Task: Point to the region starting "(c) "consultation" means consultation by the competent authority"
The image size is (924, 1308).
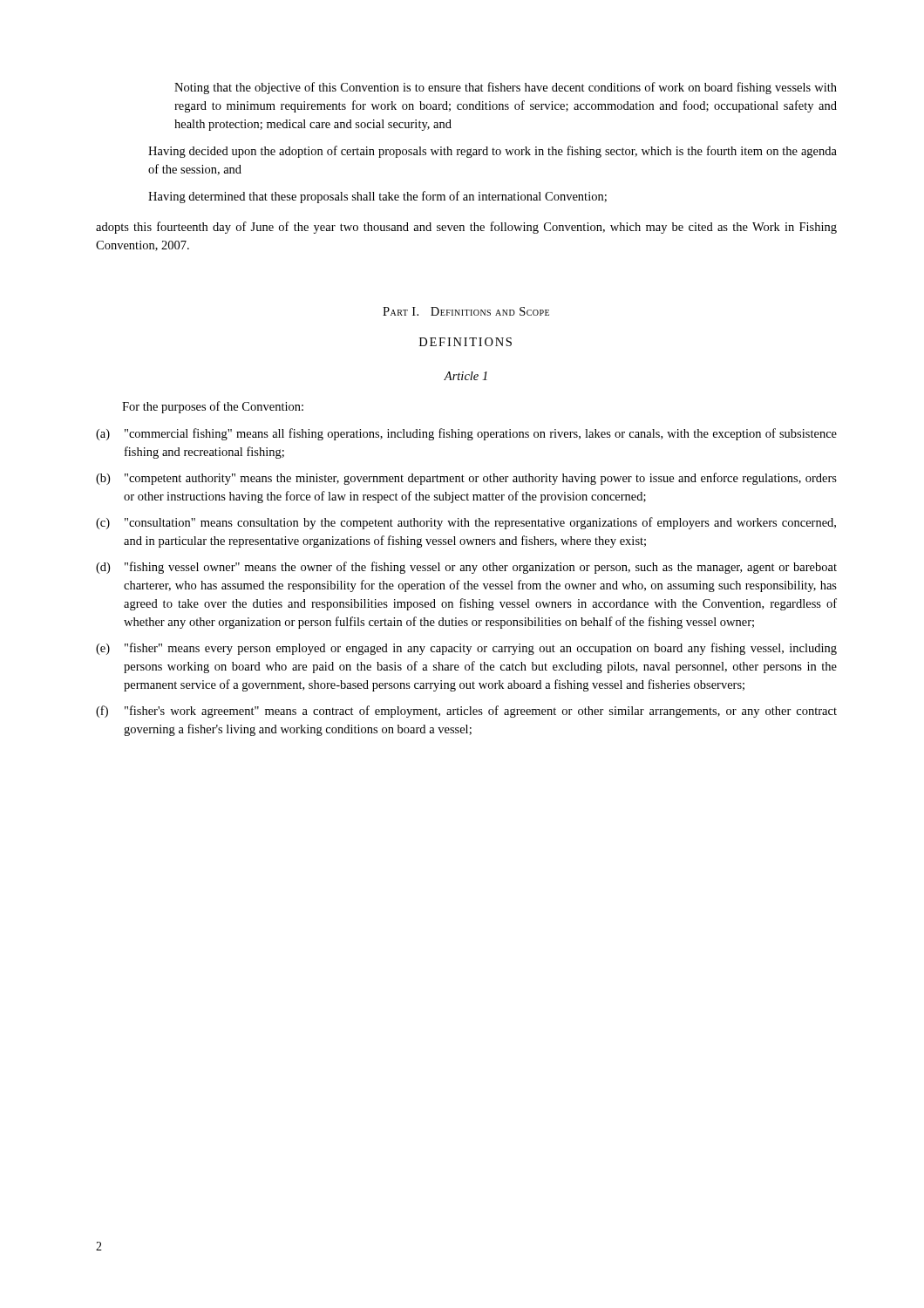Action: (466, 532)
